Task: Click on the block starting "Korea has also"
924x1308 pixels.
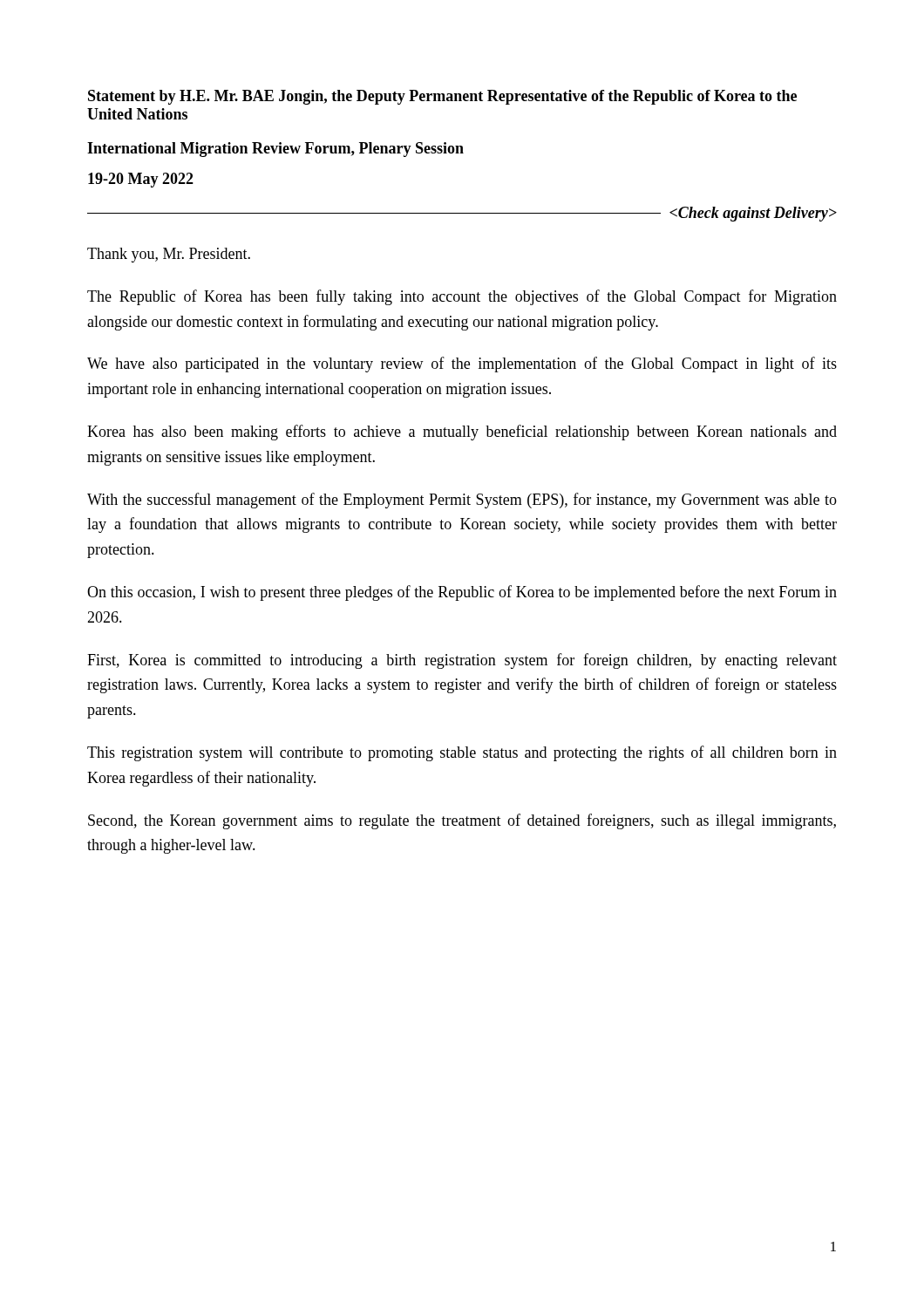Action: pos(462,444)
